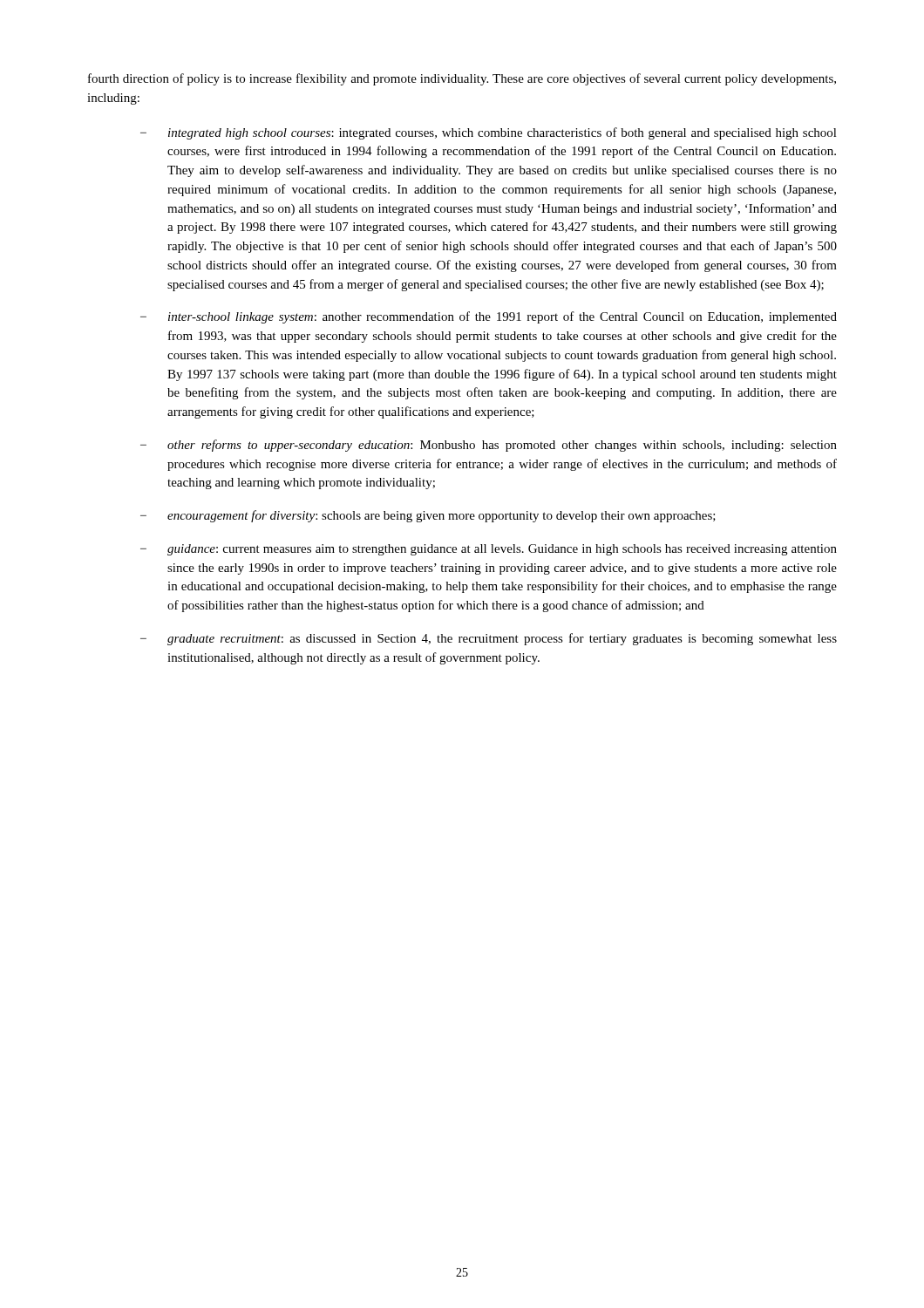The height and width of the screenshot is (1308, 924).
Task: Click on the list item with the text "− inter-school linkage system: another recommendation of"
Action: point(488,365)
